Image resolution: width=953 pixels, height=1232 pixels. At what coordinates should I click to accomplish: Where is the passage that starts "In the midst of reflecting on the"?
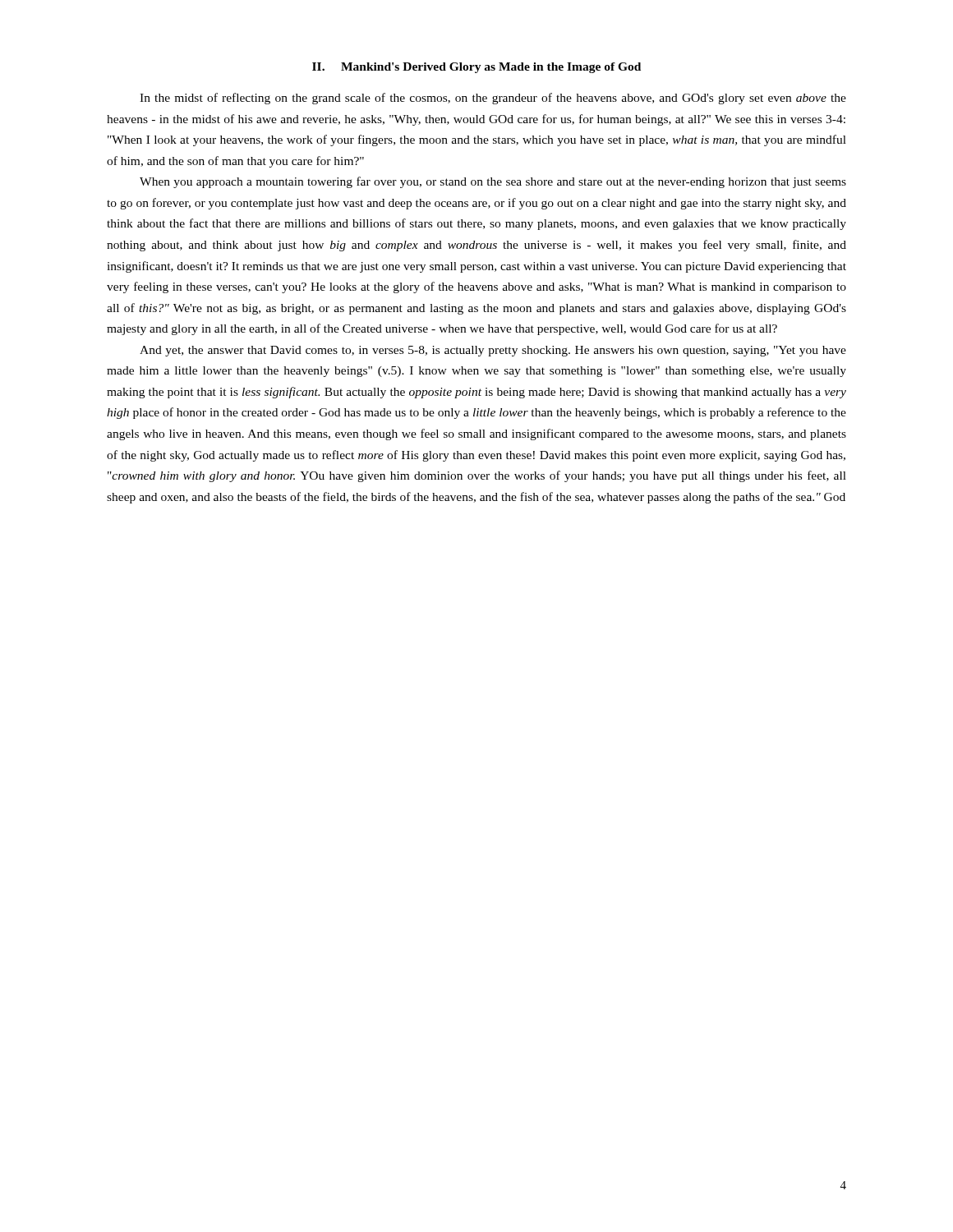(x=476, y=129)
